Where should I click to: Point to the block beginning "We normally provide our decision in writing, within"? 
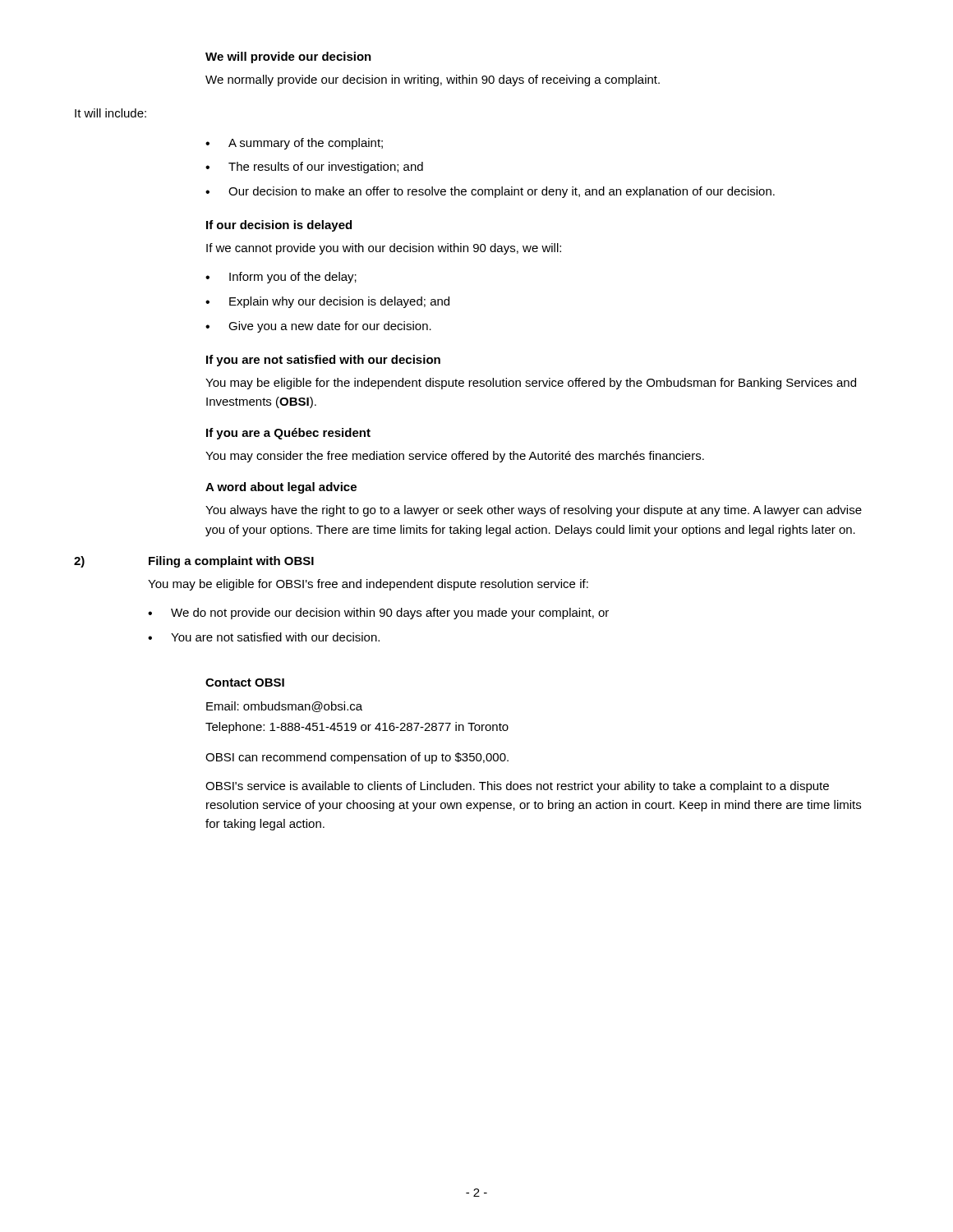[x=433, y=79]
